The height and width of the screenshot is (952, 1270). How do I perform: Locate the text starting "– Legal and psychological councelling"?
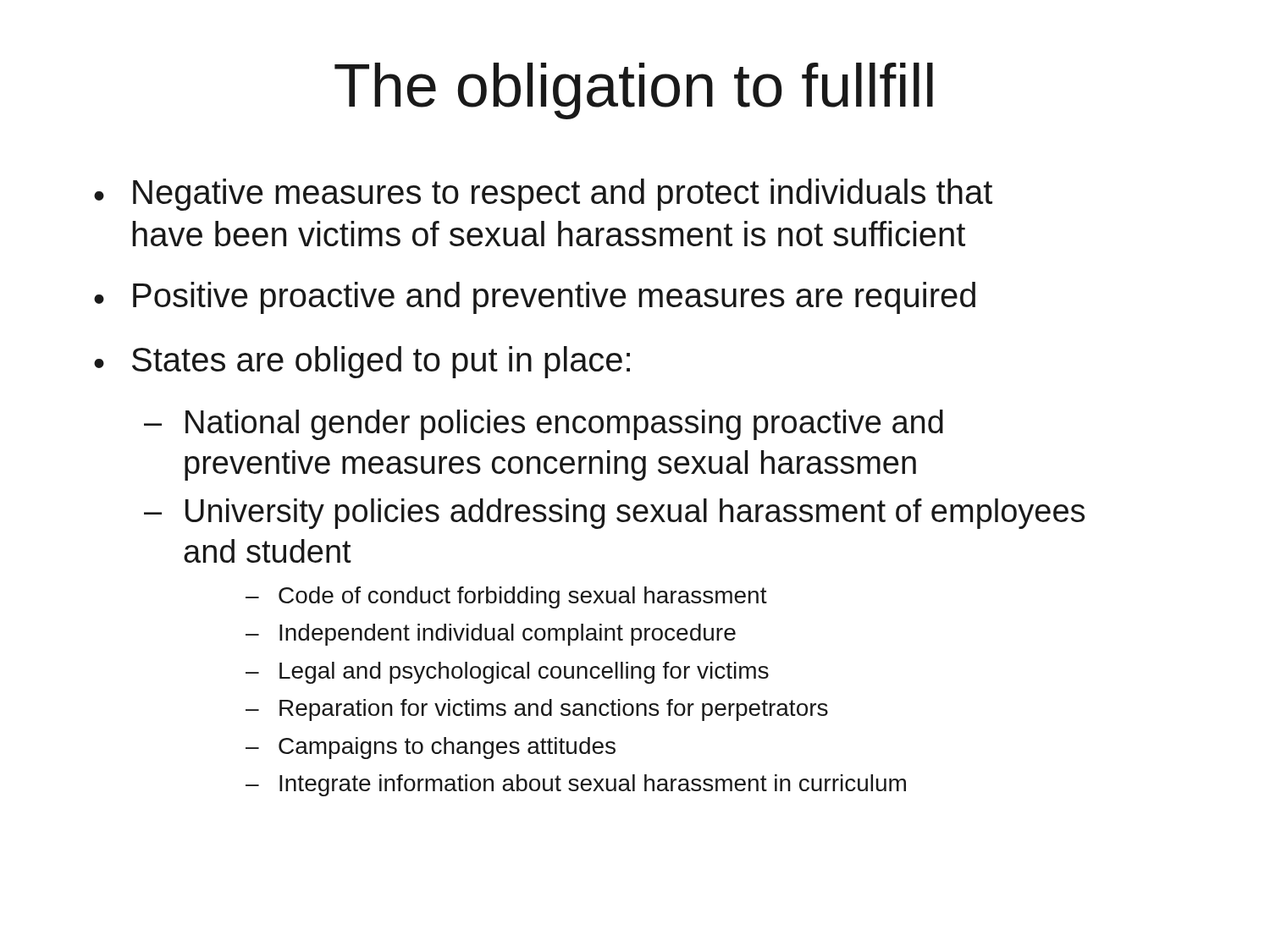507,671
